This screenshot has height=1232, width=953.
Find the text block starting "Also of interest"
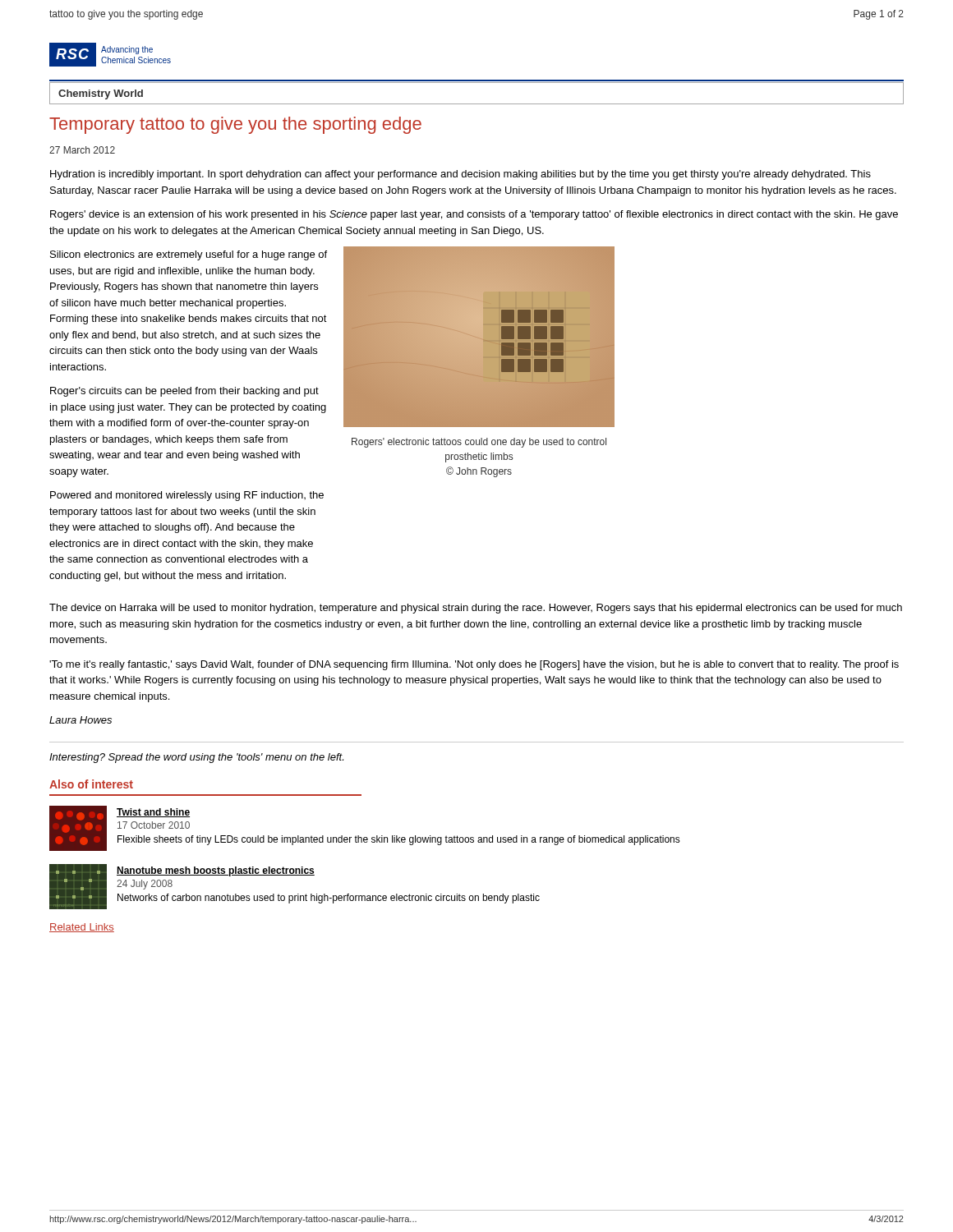tap(91, 784)
